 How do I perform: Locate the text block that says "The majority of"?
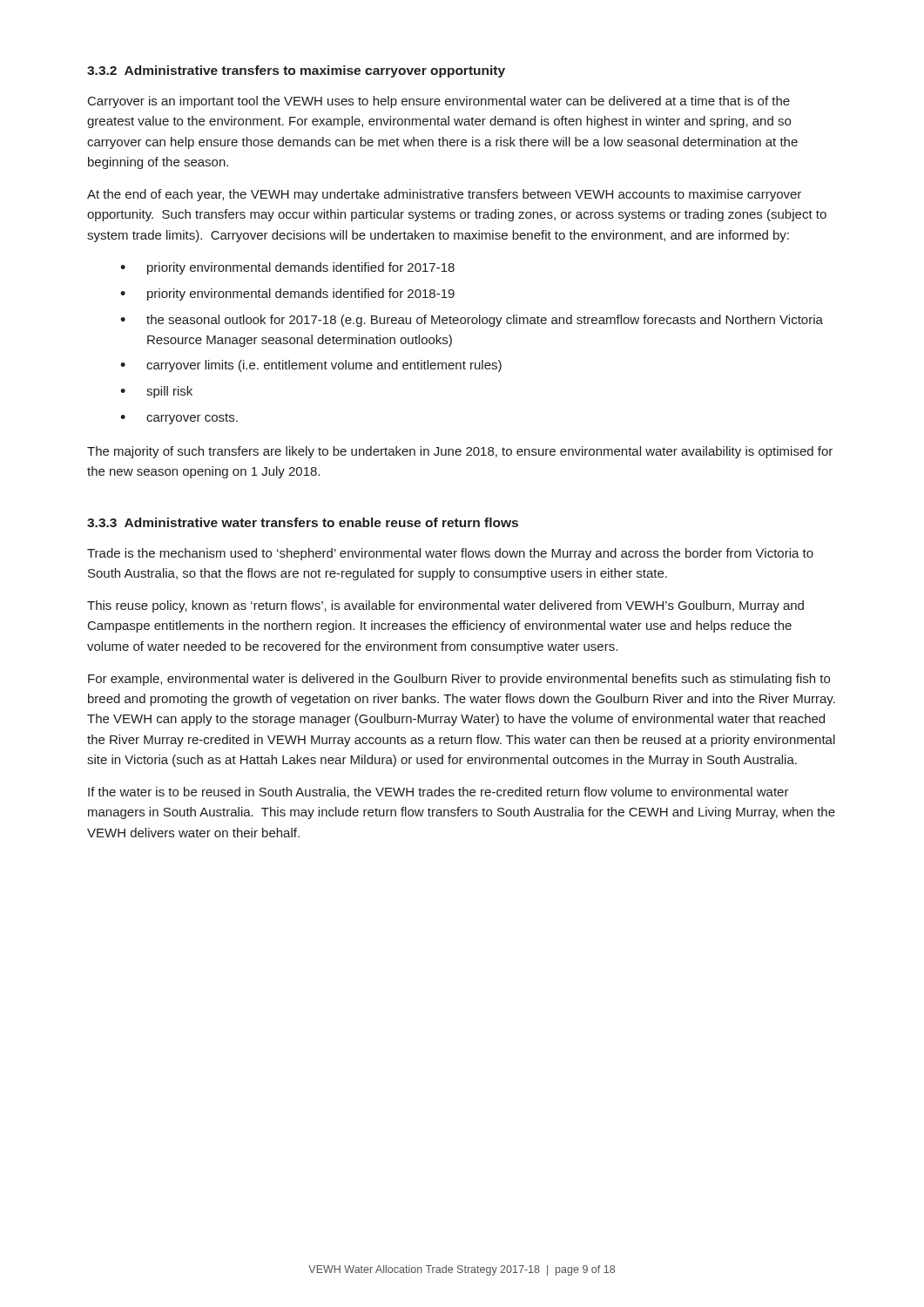point(460,461)
